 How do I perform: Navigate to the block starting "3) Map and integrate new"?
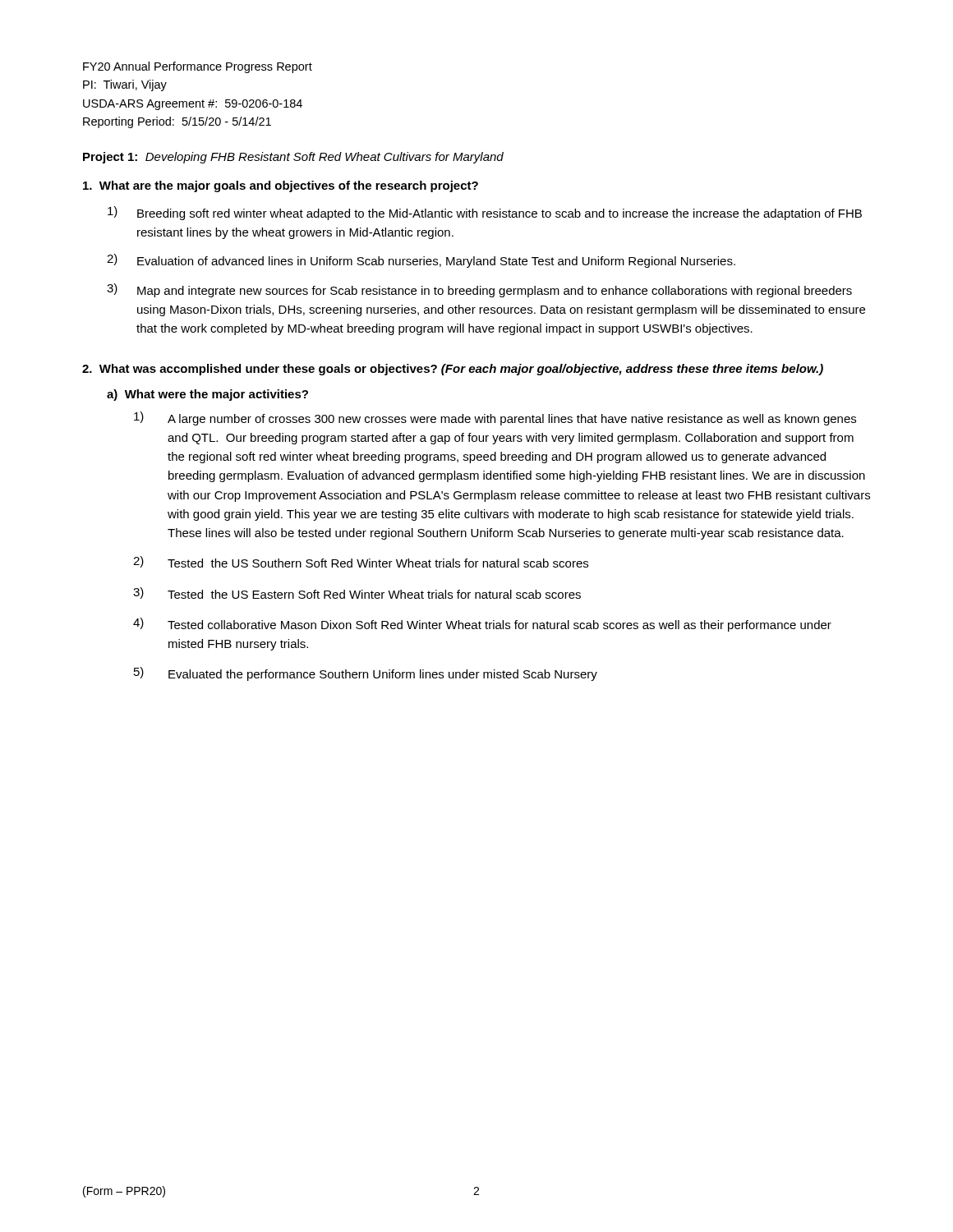489,309
